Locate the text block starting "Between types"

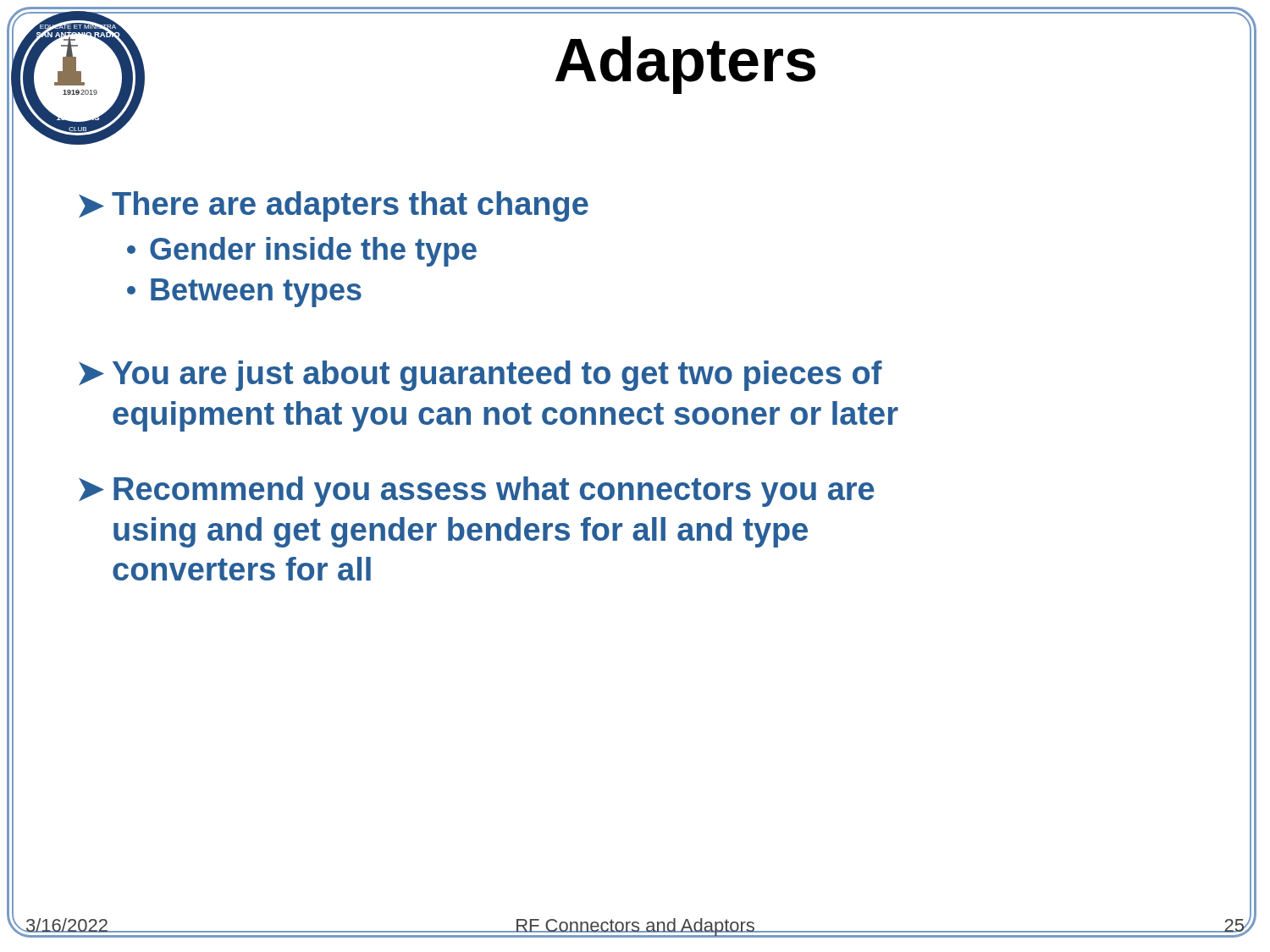coord(245,290)
